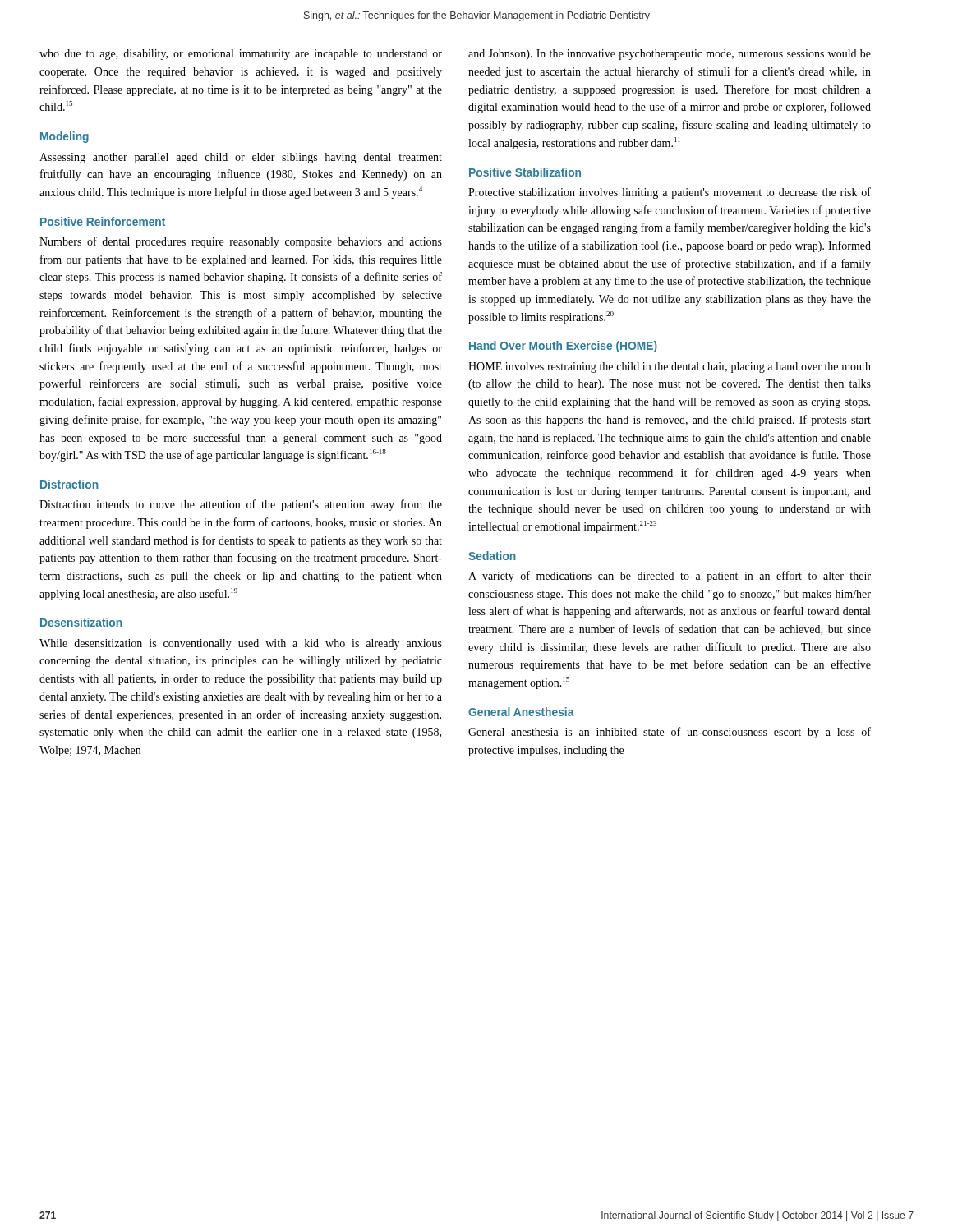Navigate to the text starting "HOME involves restraining the child"
The image size is (953, 1232).
click(670, 447)
